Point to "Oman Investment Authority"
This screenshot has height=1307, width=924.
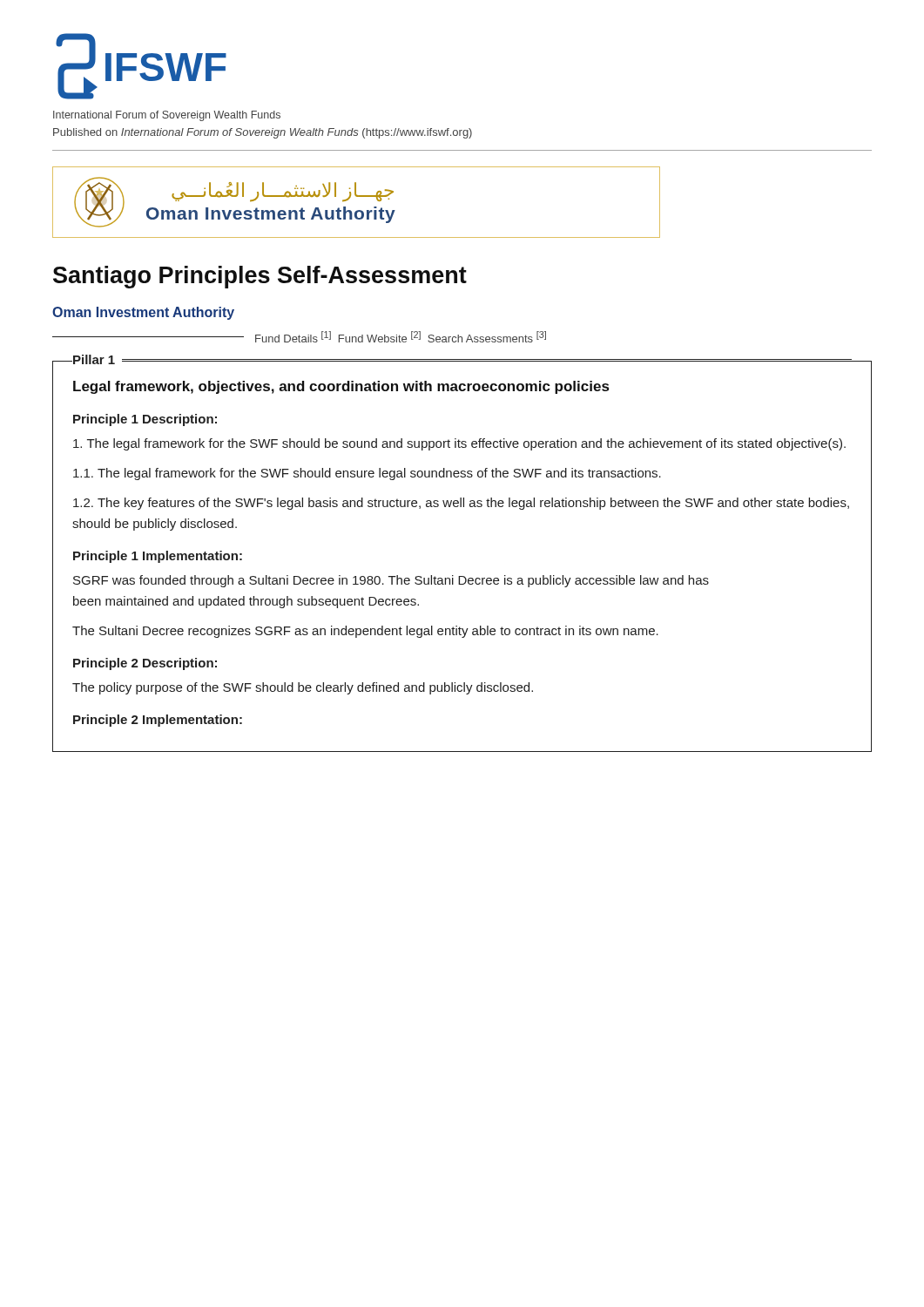pos(143,312)
